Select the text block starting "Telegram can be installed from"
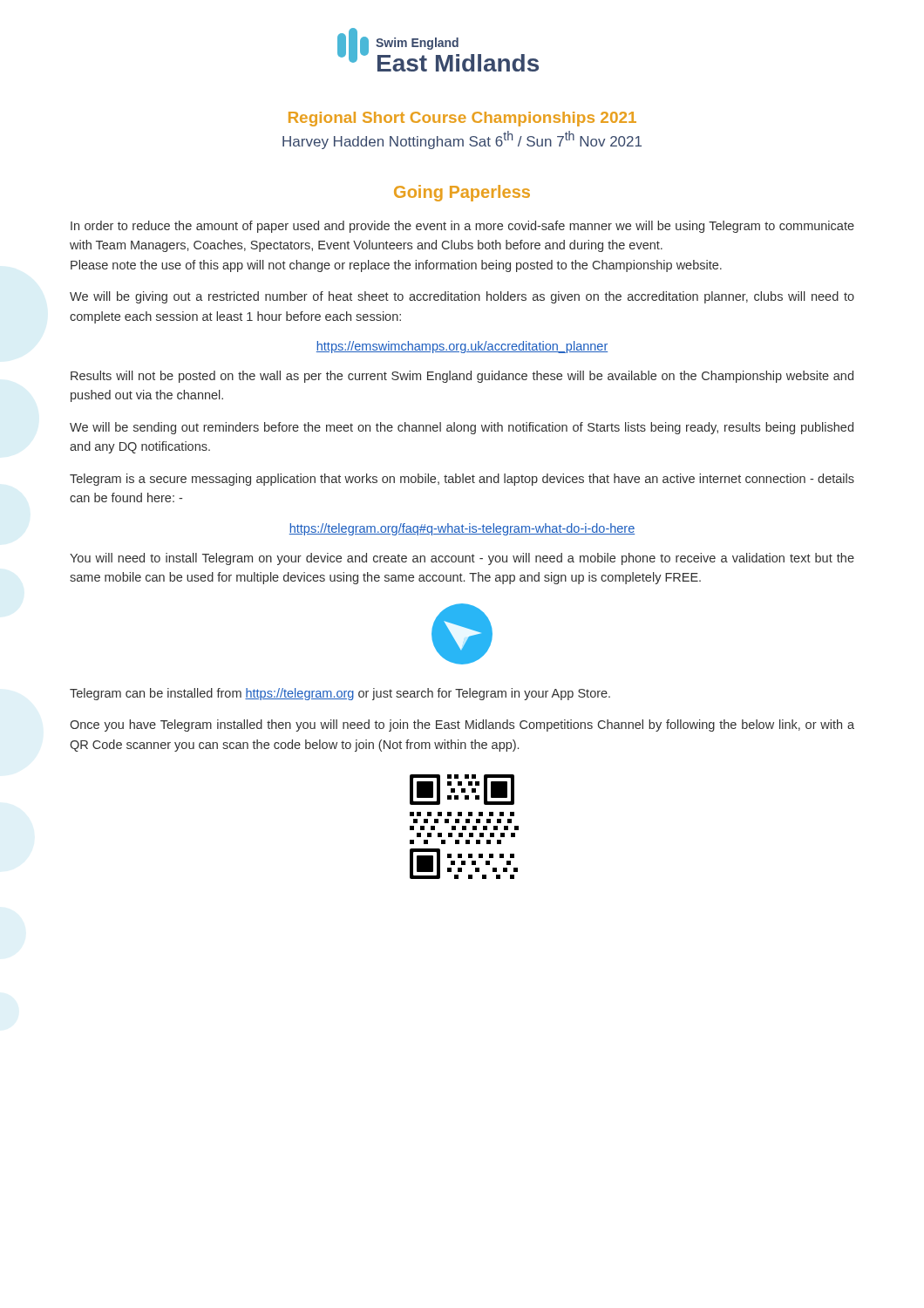This screenshot has width=924, height=1308. click(x=340, y=693)
